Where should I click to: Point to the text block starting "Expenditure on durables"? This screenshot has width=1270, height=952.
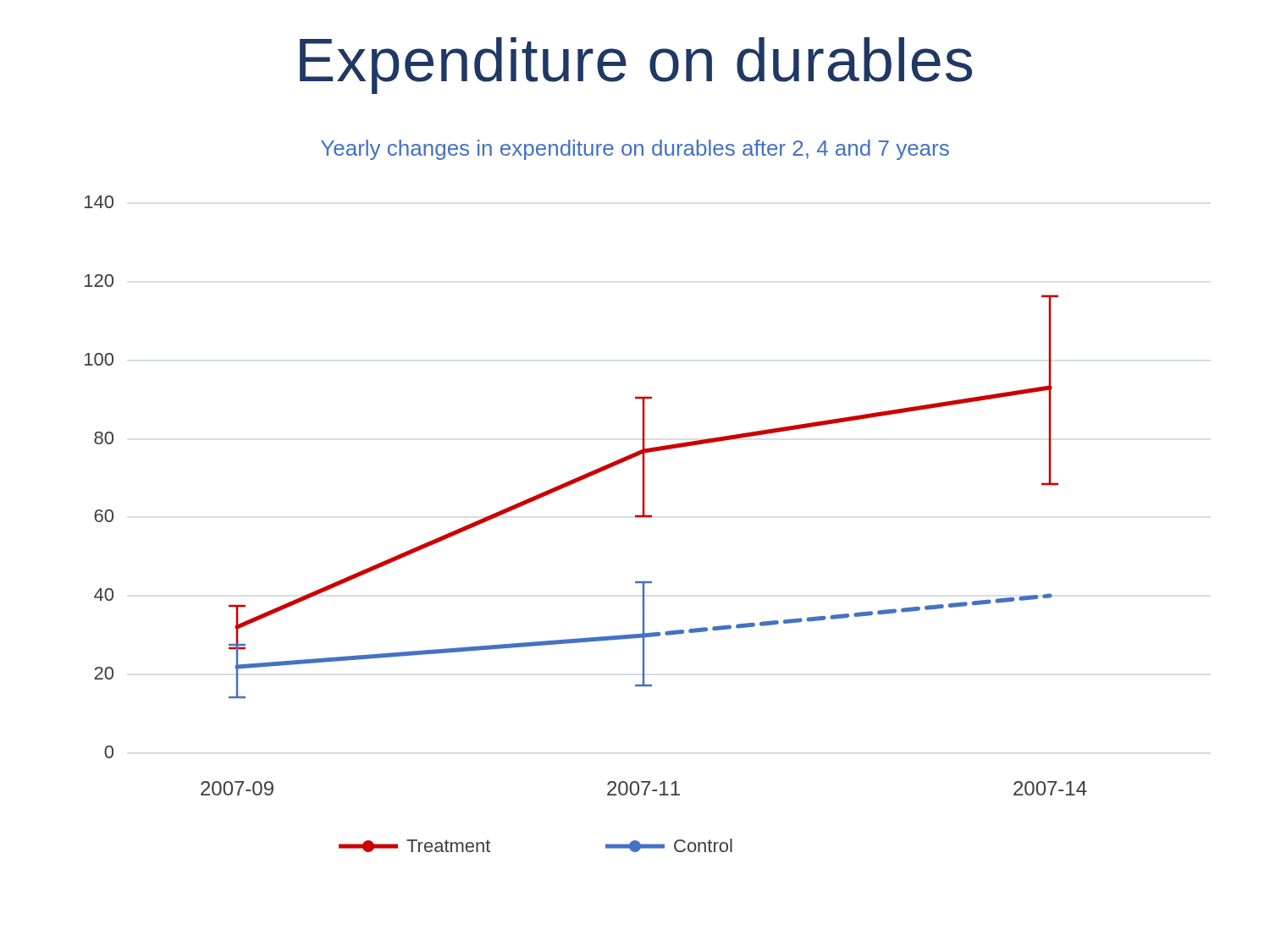click(635, 60)
